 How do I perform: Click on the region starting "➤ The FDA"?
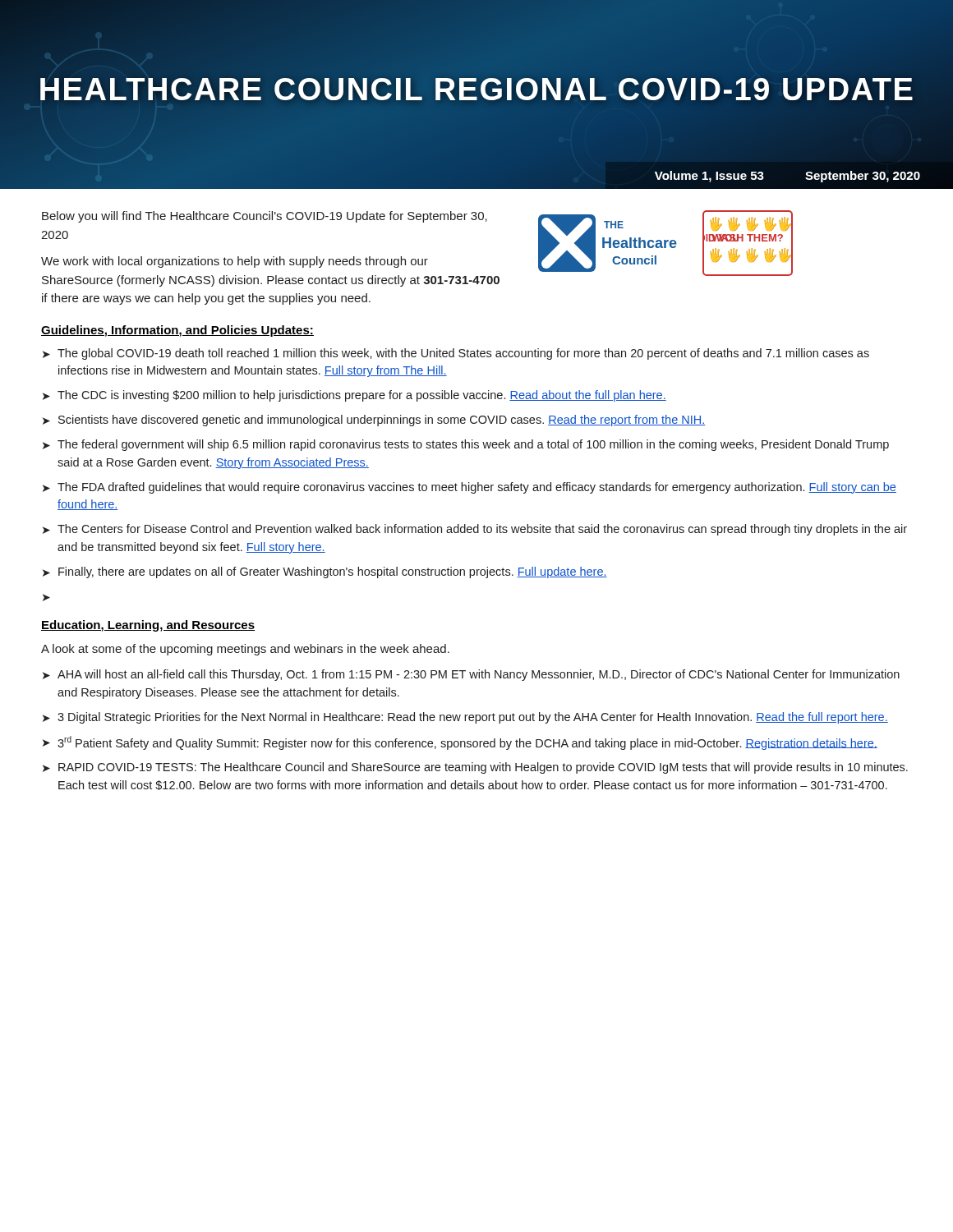[x=476, y=496]
